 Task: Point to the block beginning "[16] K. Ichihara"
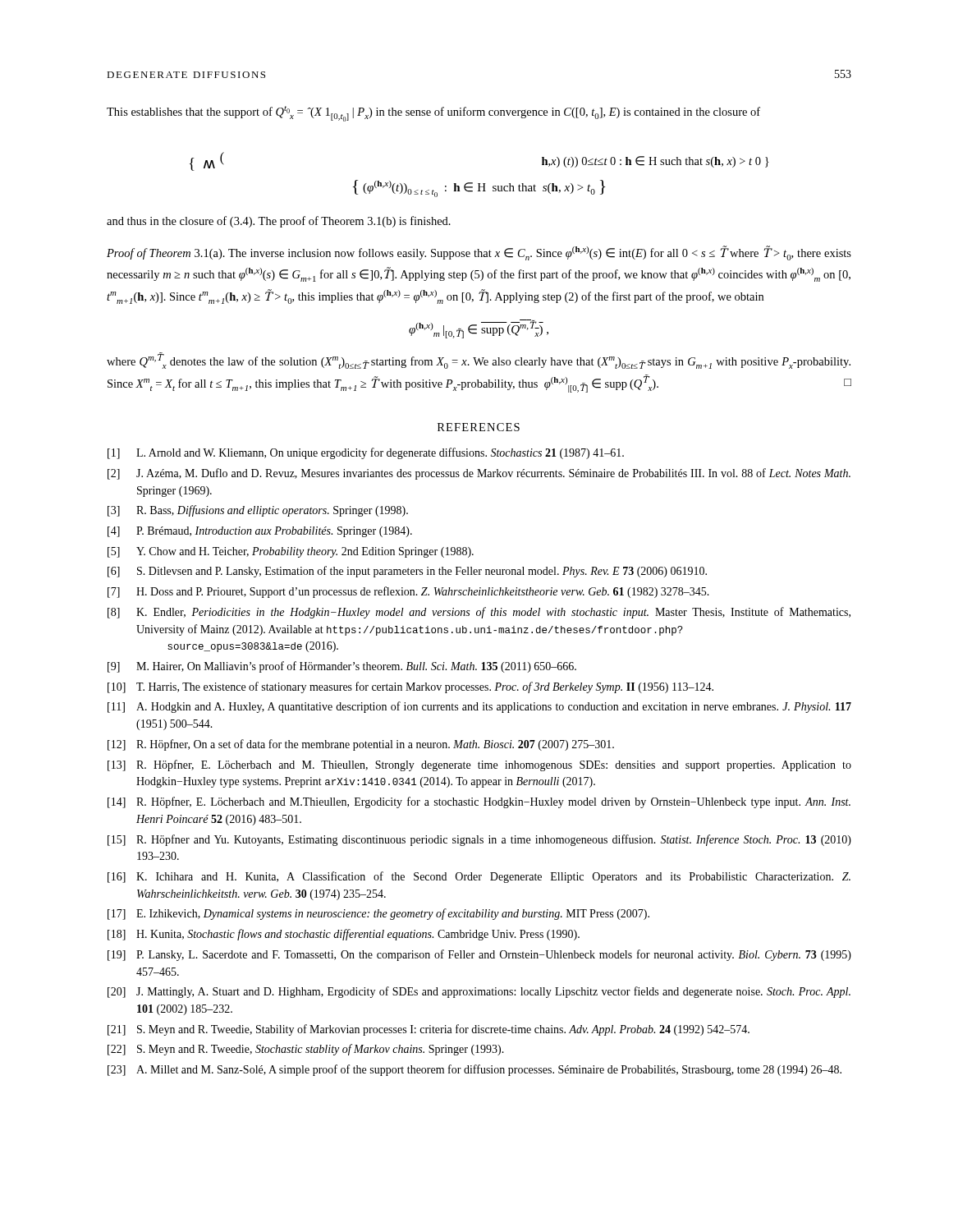(x=479, y=886)
